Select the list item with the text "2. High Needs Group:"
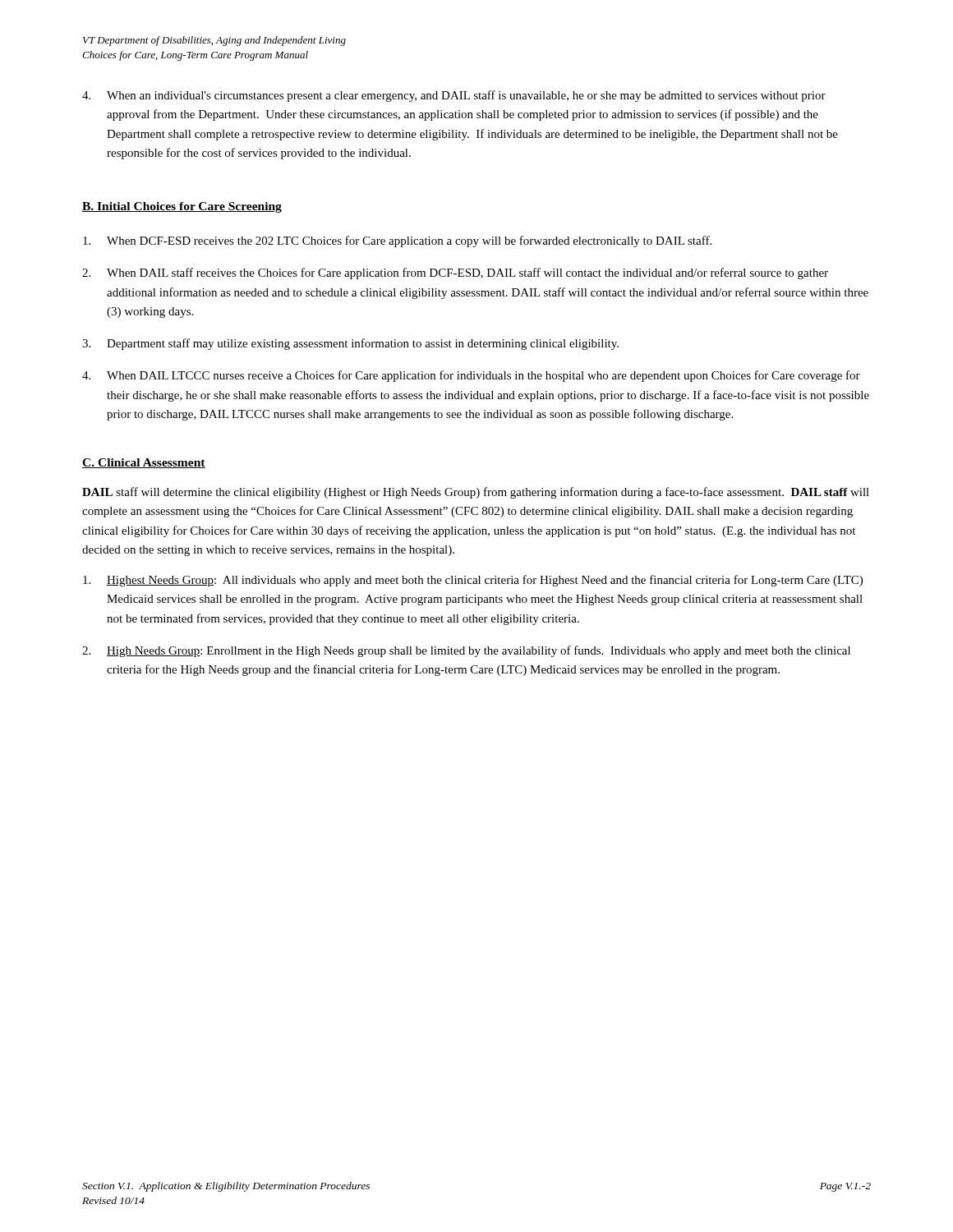The width and height of the screenshot is (953, 1232). pyautogui.click(x=476, y=660)
